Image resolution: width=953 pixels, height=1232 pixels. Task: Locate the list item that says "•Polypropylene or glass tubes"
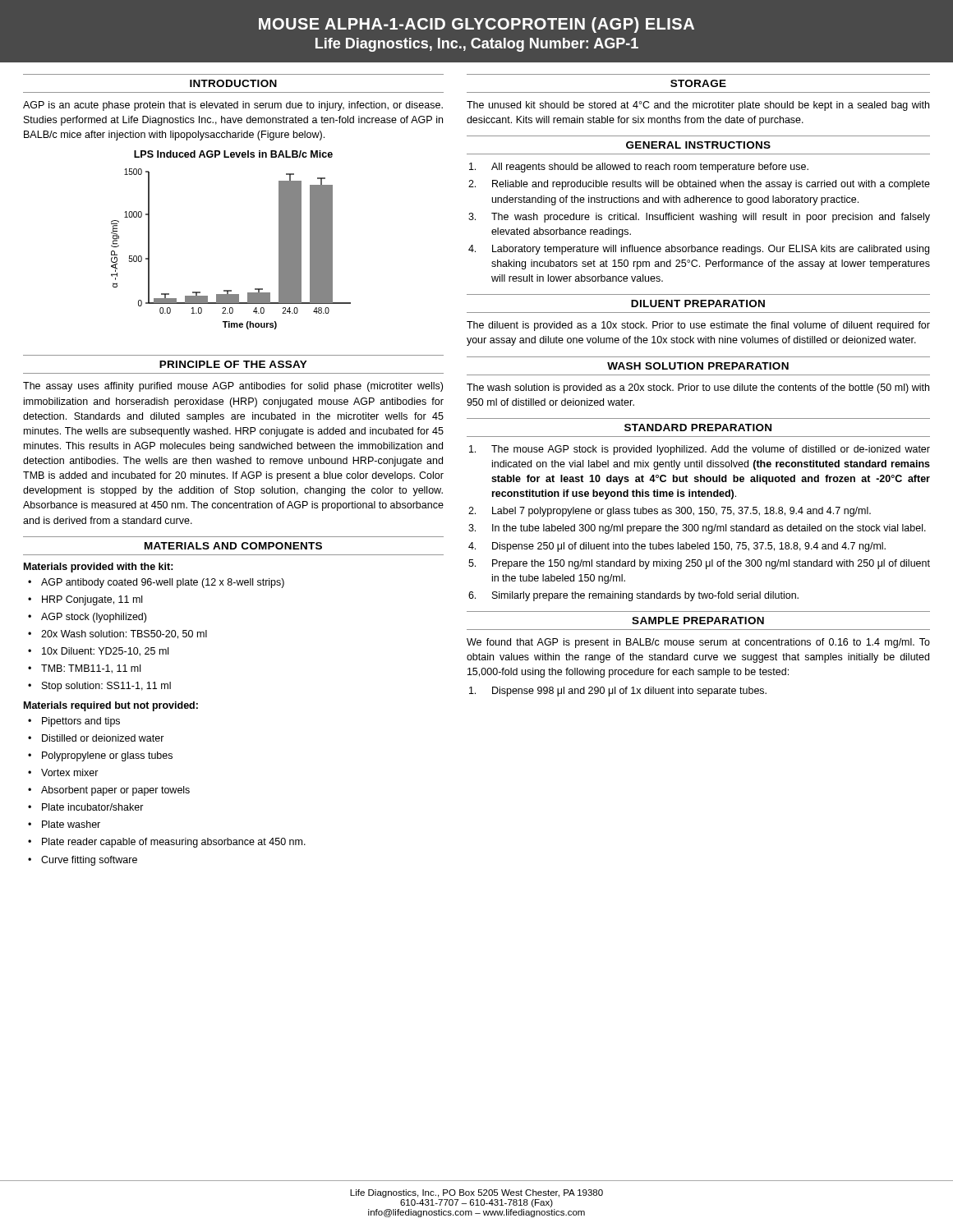[100, 755]
